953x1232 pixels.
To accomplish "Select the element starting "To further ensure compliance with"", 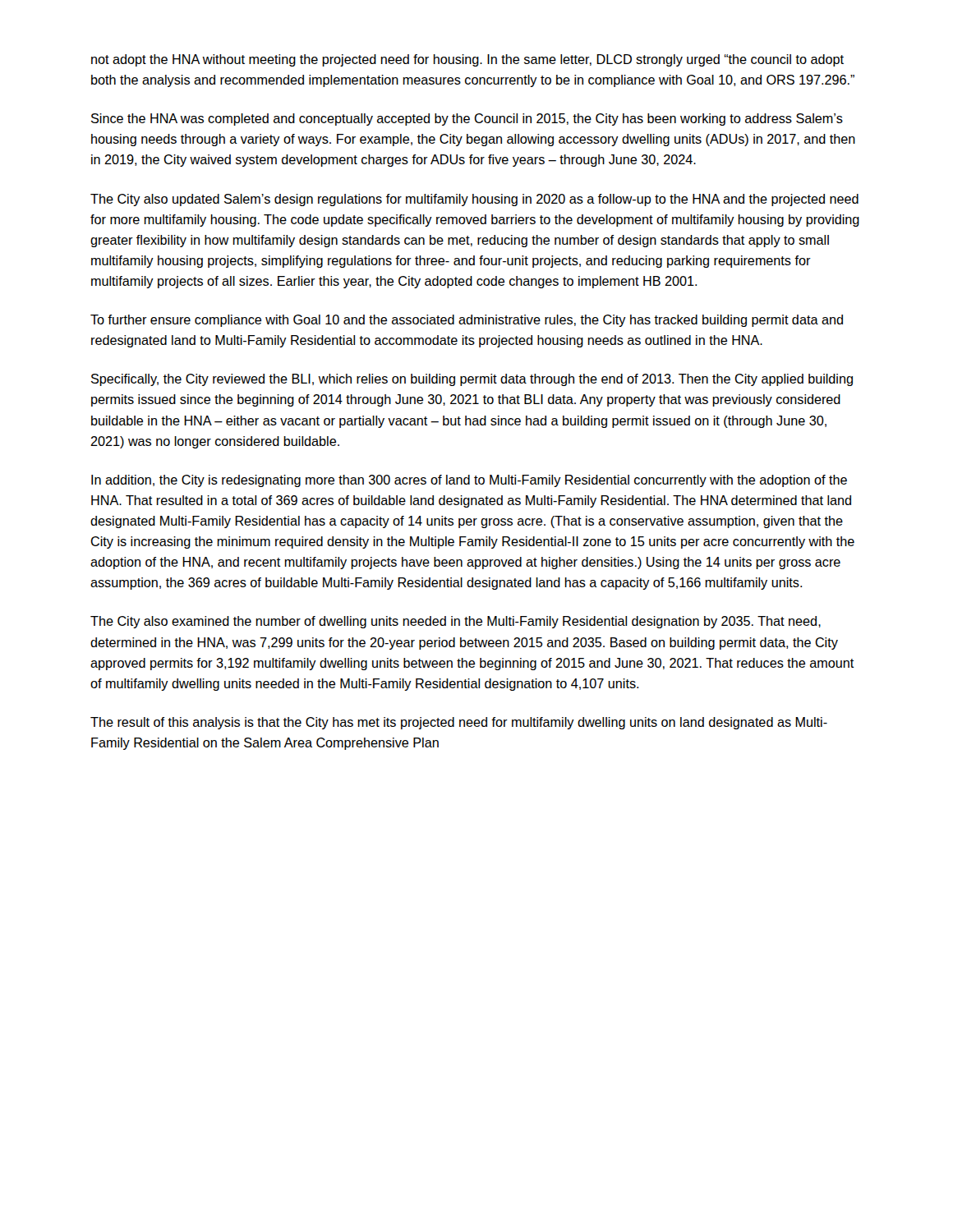I will [x=467, y=330].
